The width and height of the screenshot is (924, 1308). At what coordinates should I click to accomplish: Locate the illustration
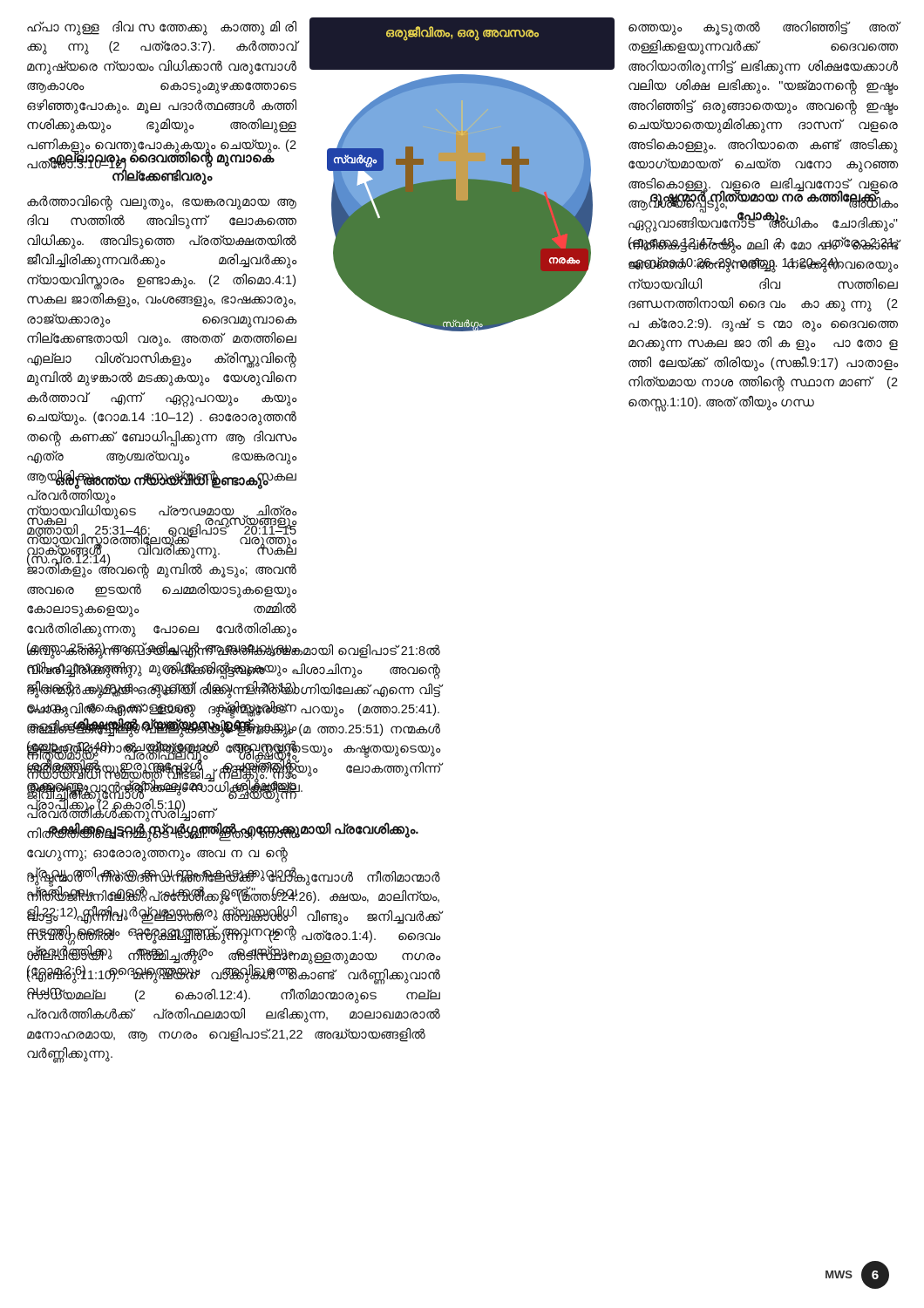click(462, 187)
